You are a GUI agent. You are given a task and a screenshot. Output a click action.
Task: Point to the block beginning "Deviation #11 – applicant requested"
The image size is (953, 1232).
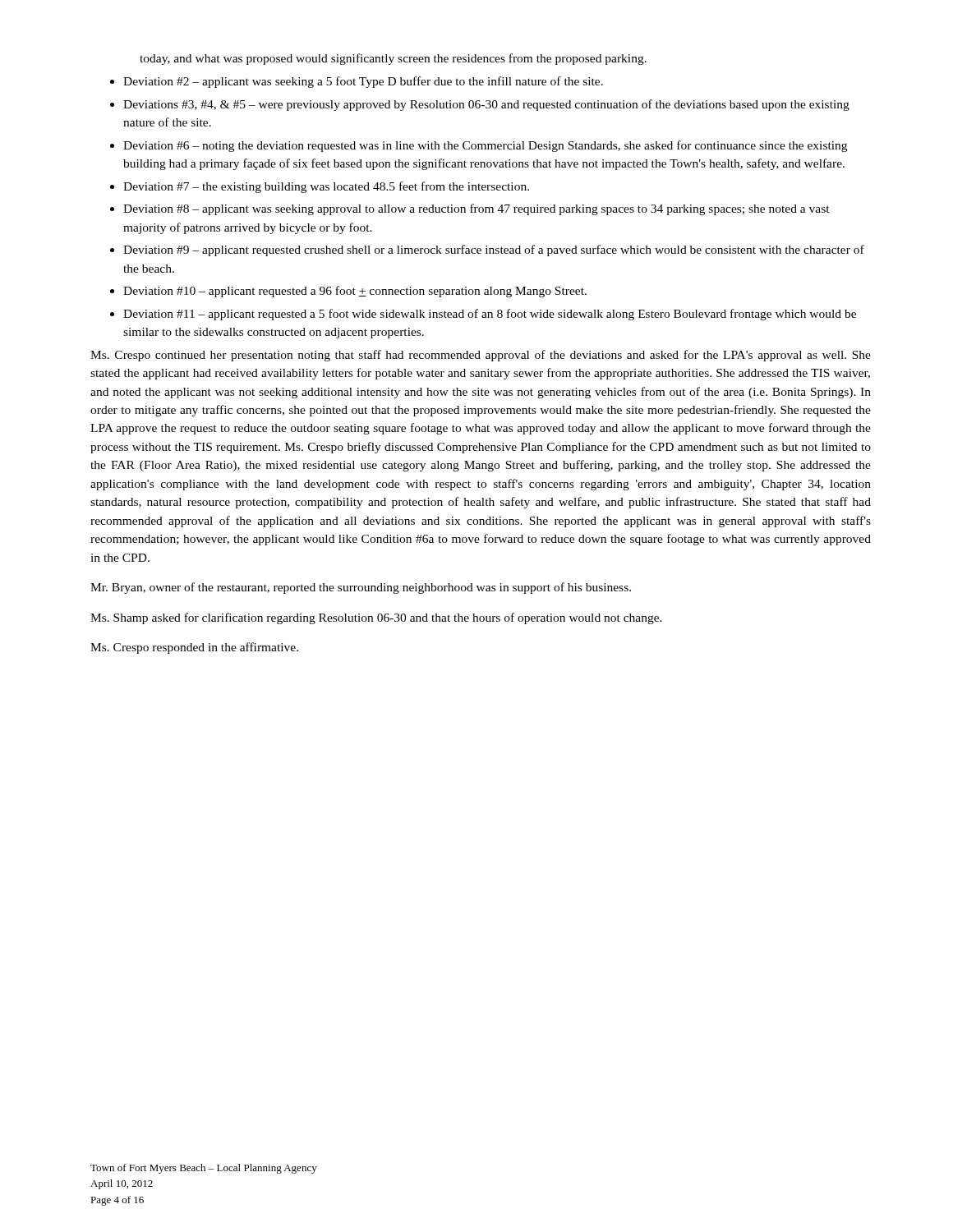point(497,323)
